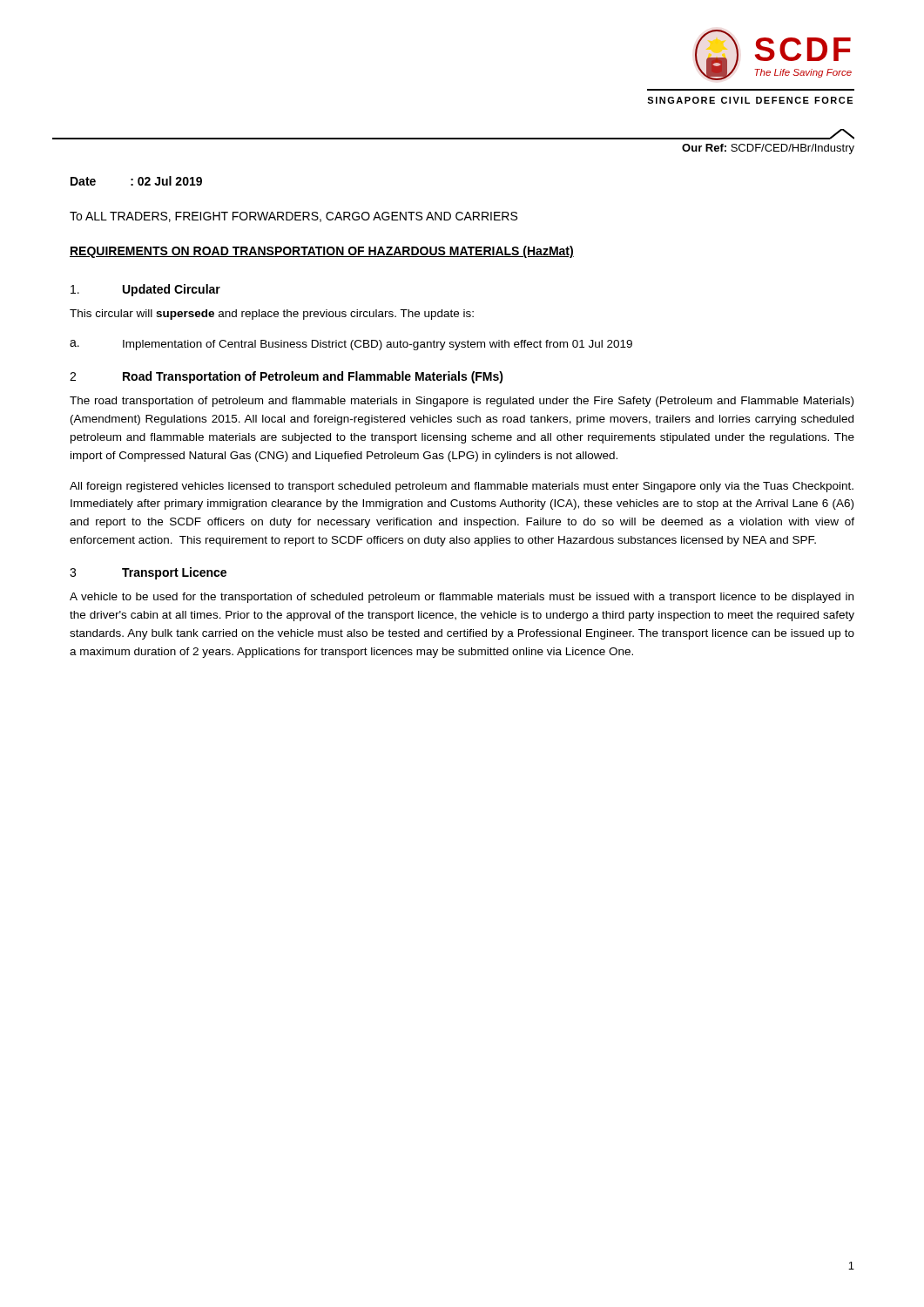Find the text block containing "This circular will"
924x1307 pixels.
(272, 313)
